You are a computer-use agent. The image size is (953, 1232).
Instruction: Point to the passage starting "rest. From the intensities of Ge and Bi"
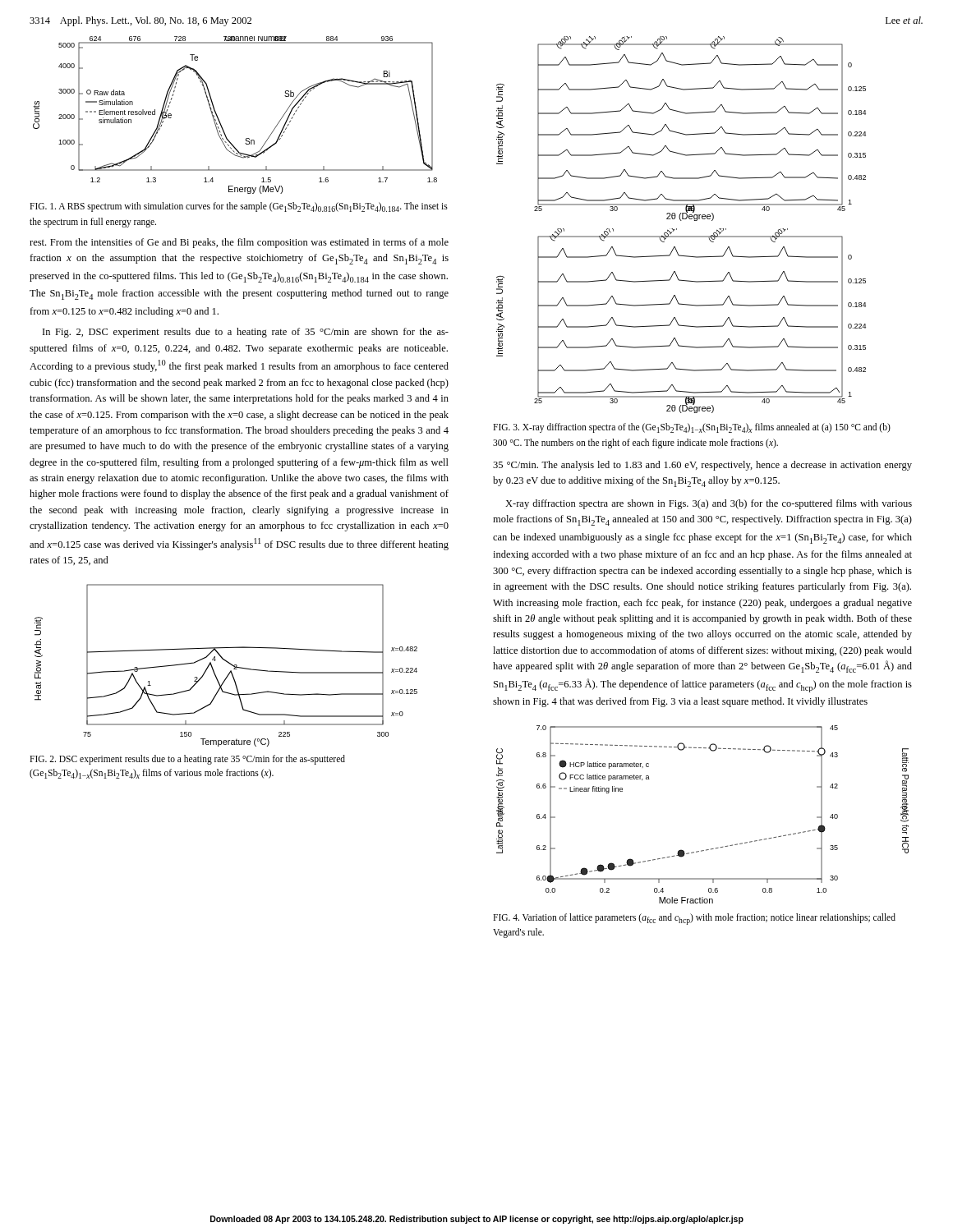pos(239,402)
